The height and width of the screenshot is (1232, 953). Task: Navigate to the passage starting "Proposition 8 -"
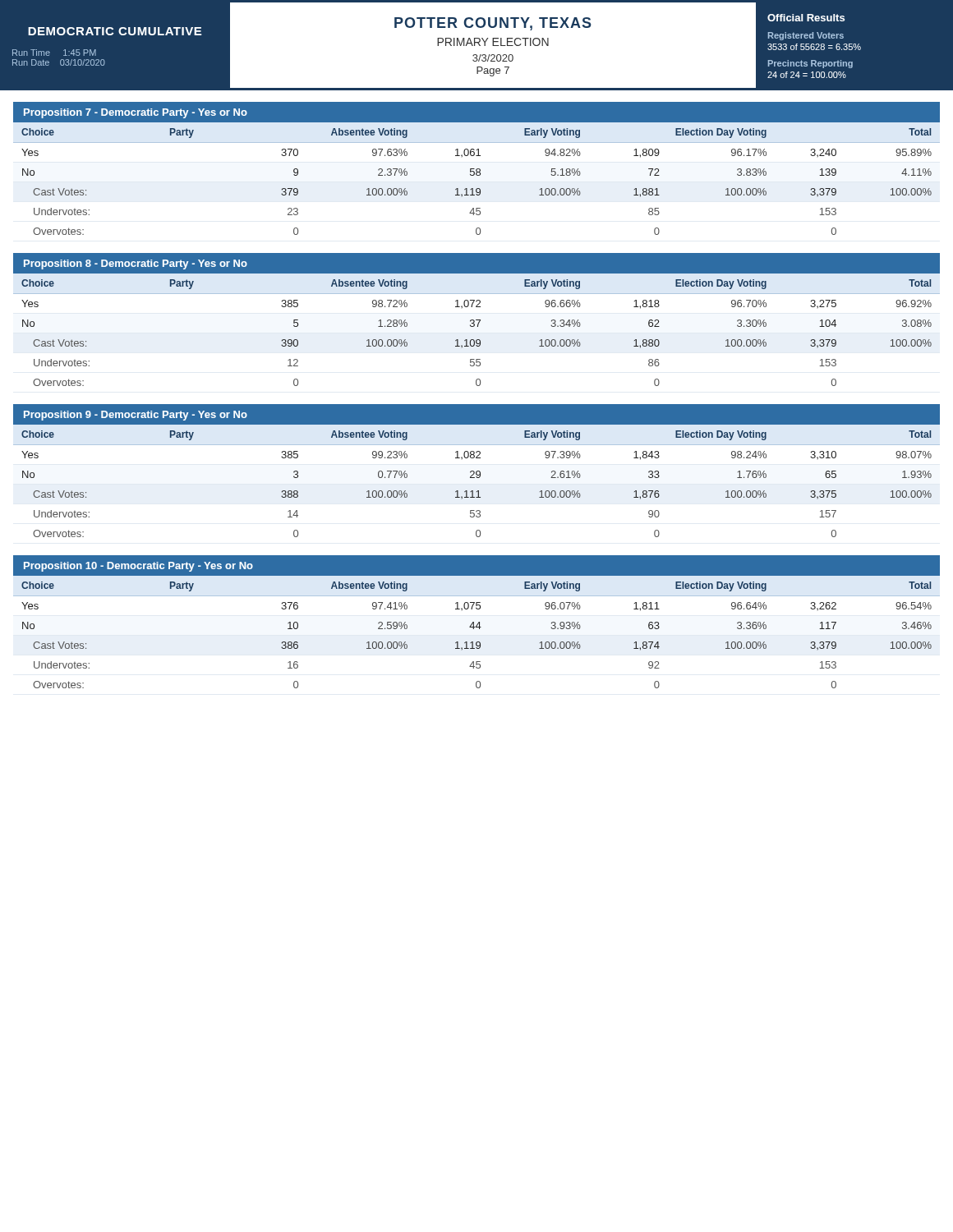click(135, 263)
